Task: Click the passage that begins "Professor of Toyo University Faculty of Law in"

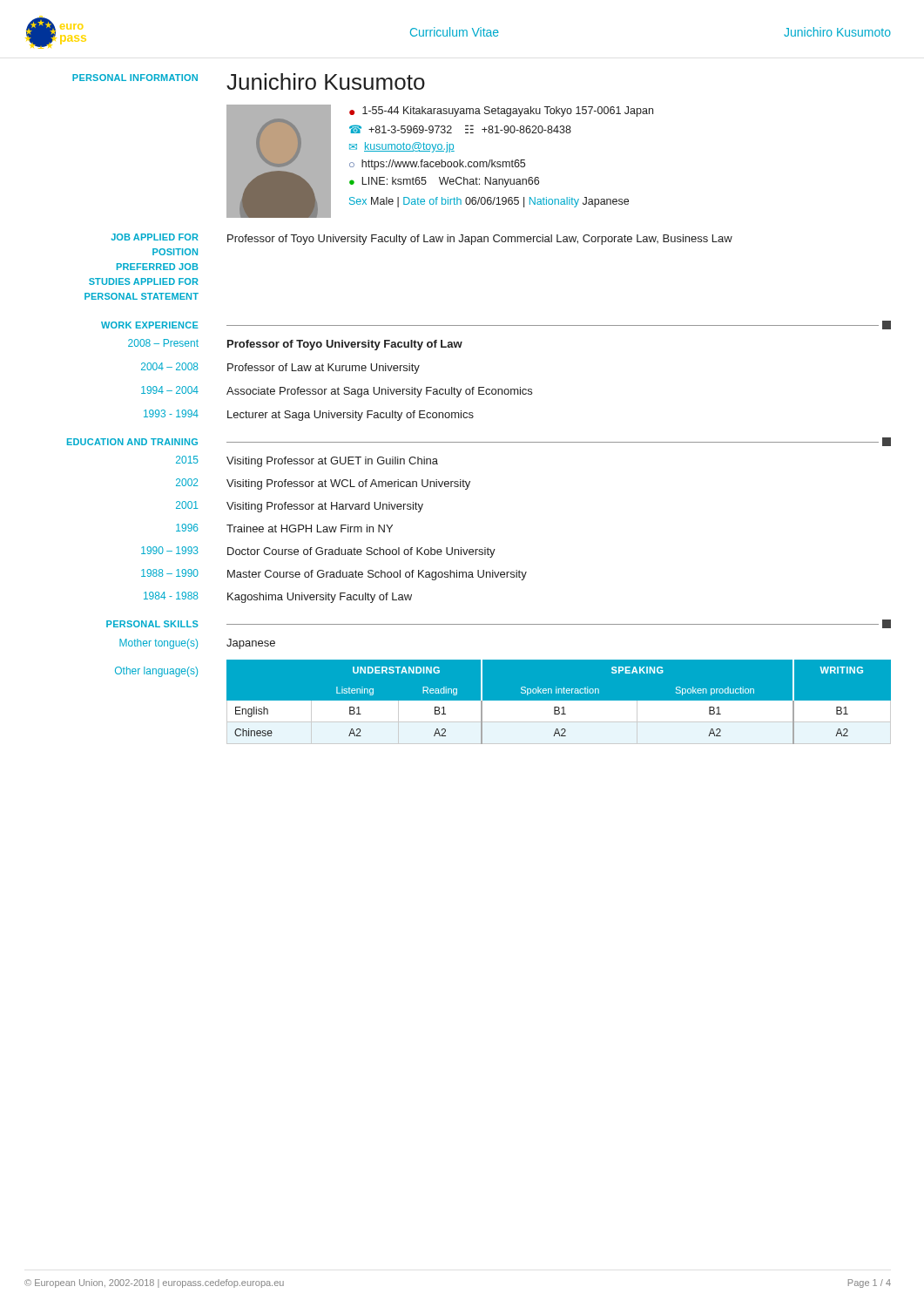Action: coord(479,238)
